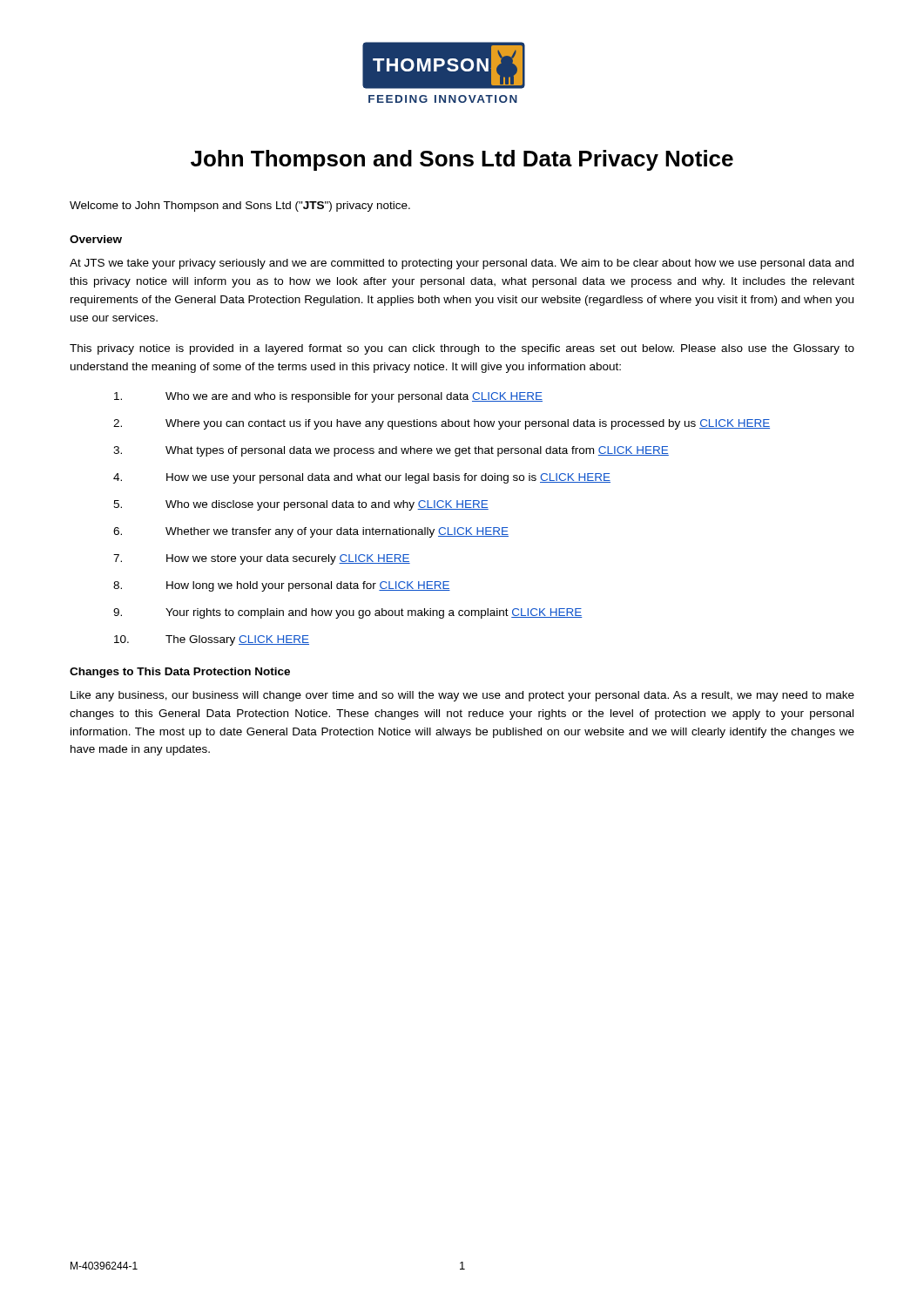Click on the region starting "2. Where you can contact"
The image size is (924, 1307).
point(462,424)
